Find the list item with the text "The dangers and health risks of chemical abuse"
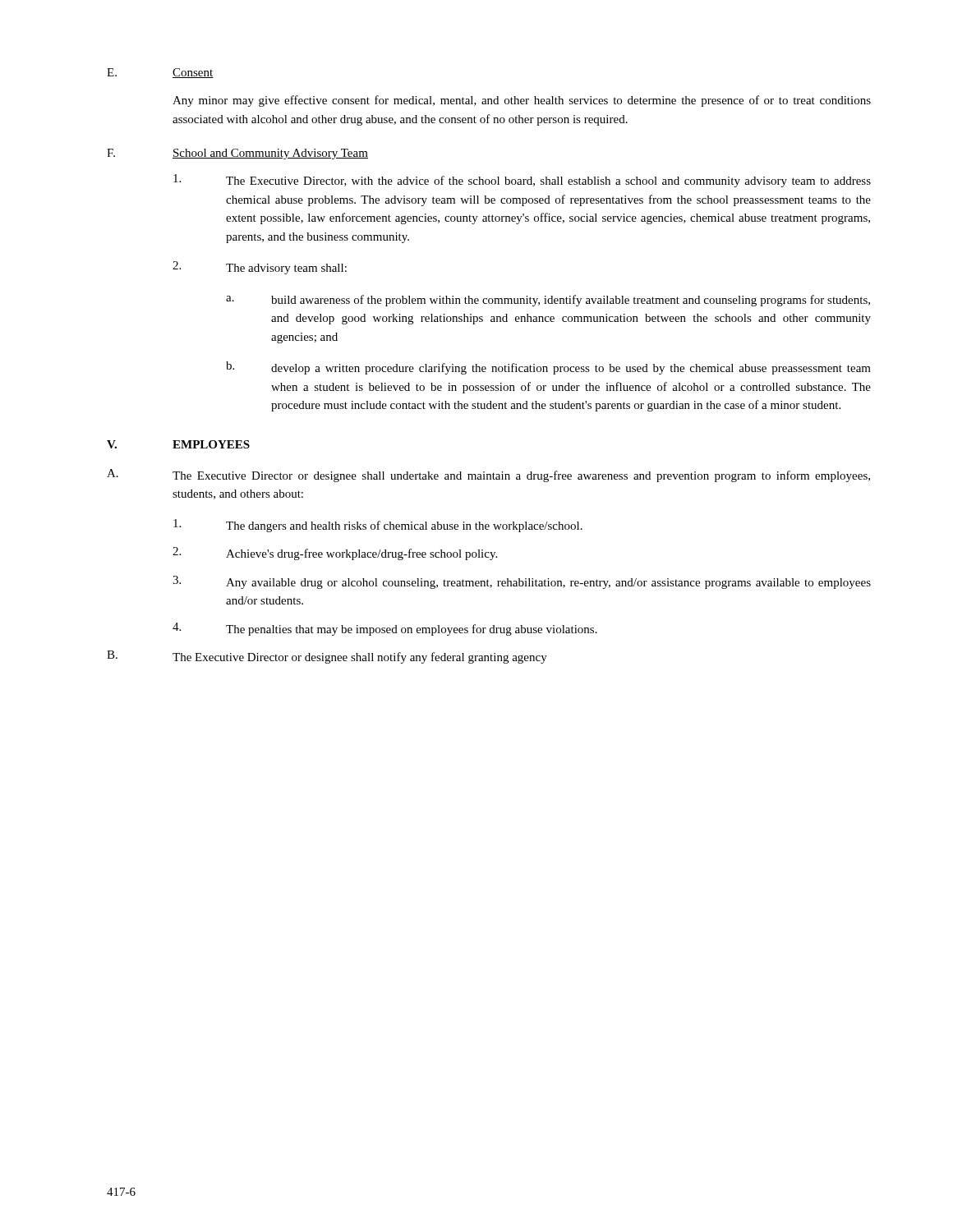The height and width of the screenshot is (1232, 953). [x=522, y=525]
